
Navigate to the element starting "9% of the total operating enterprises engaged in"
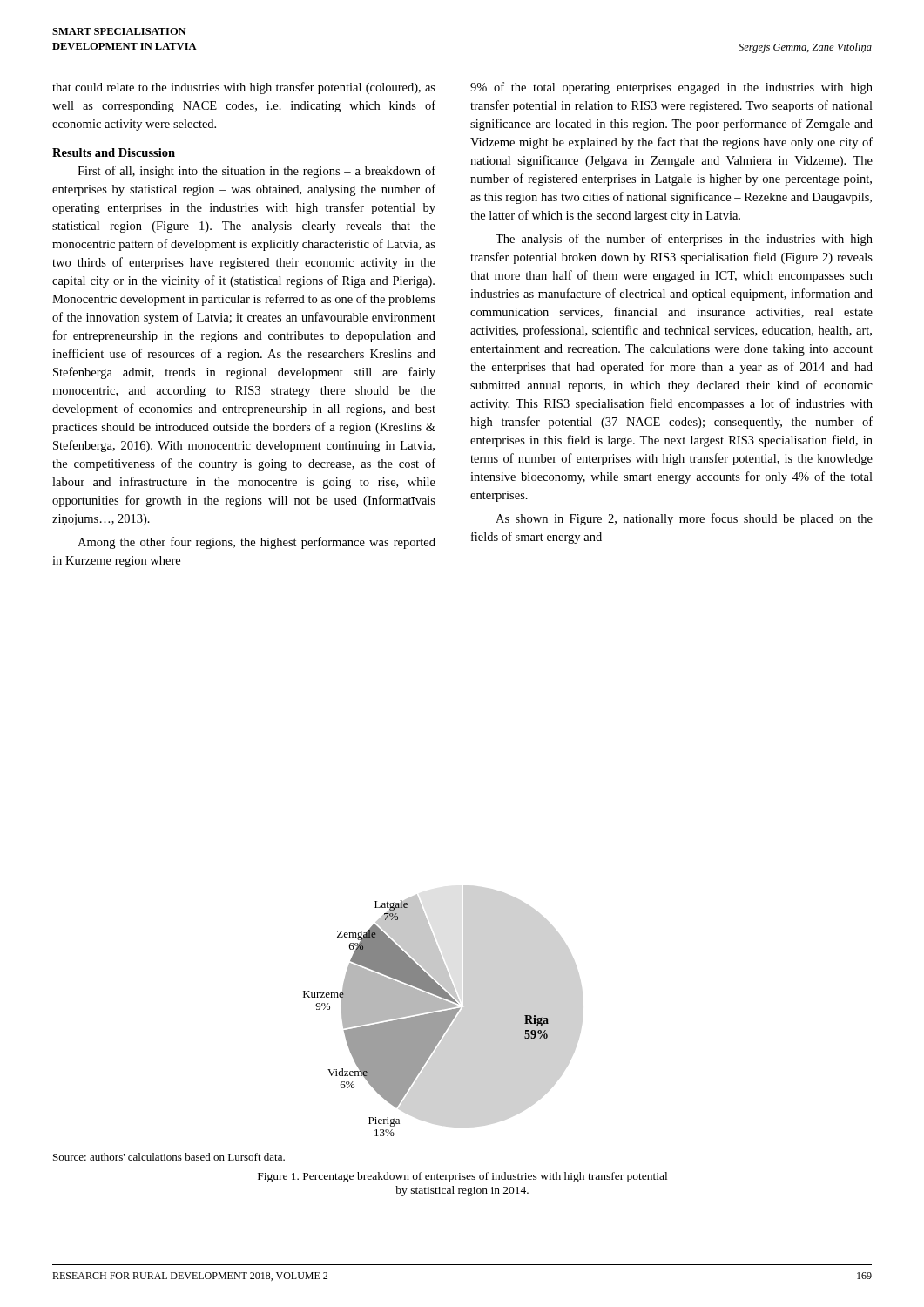[671, 313]
